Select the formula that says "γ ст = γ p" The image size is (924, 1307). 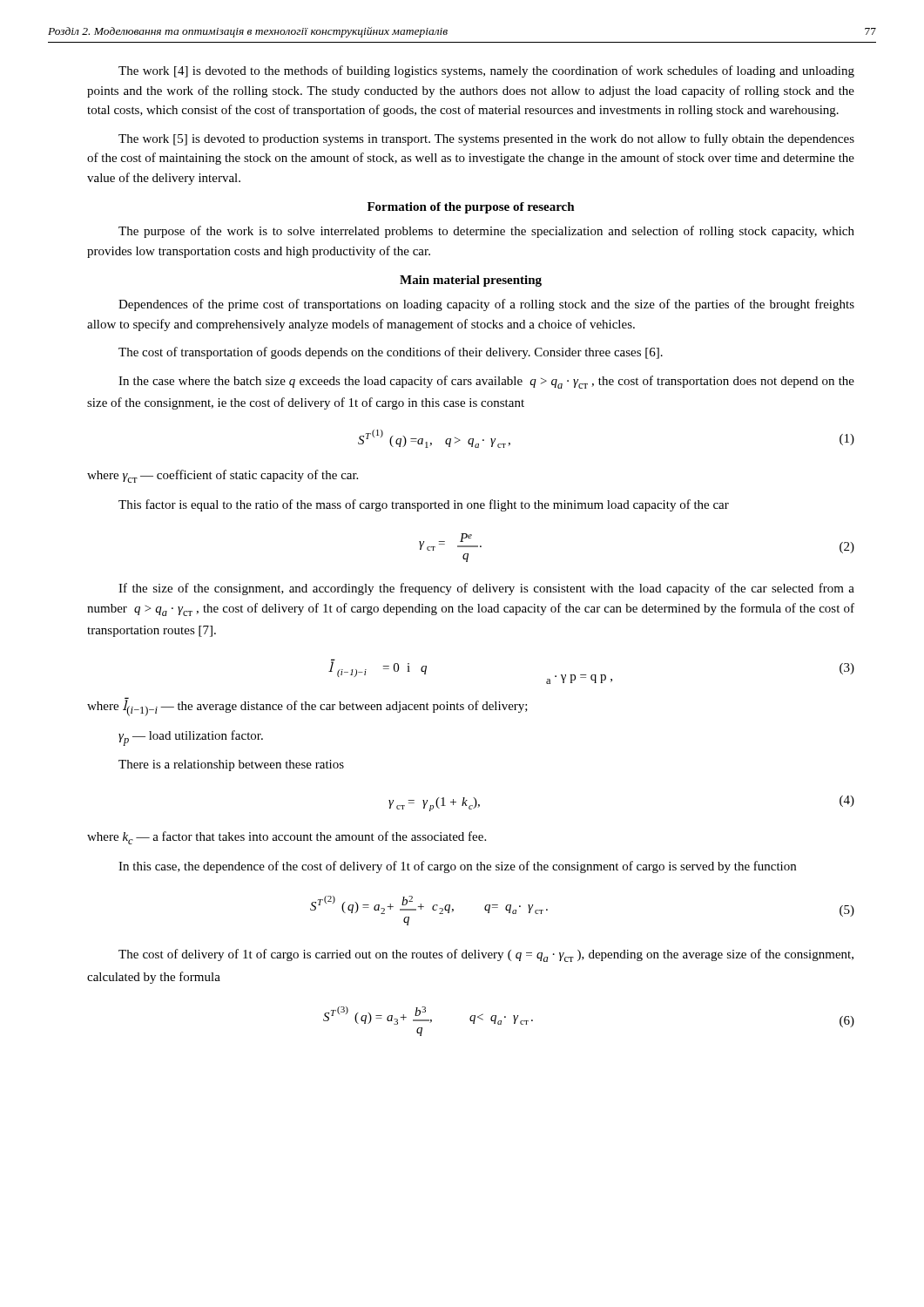click(x=471, y=801)
